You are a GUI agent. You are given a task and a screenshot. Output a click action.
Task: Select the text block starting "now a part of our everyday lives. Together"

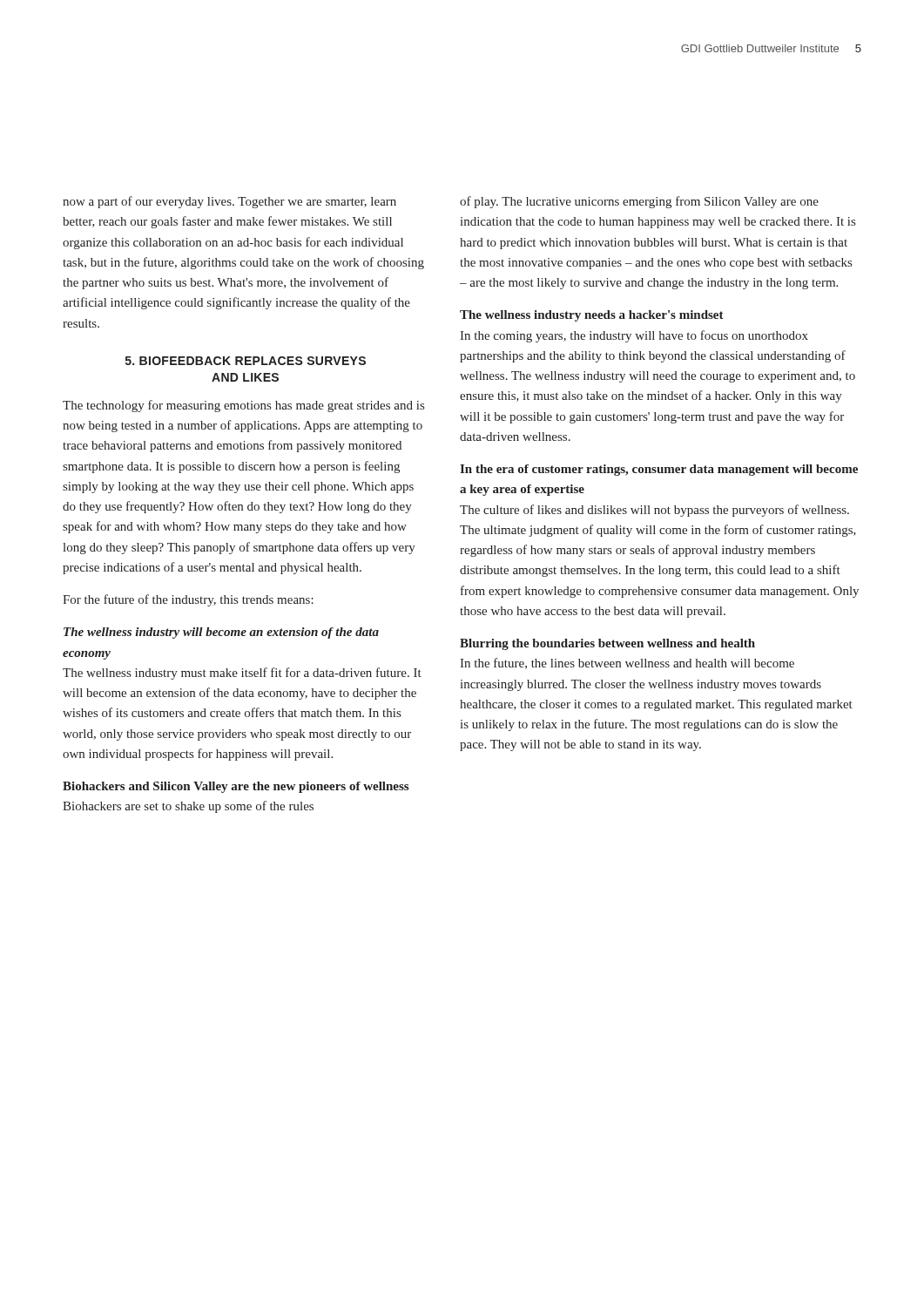tap(246, 263)
